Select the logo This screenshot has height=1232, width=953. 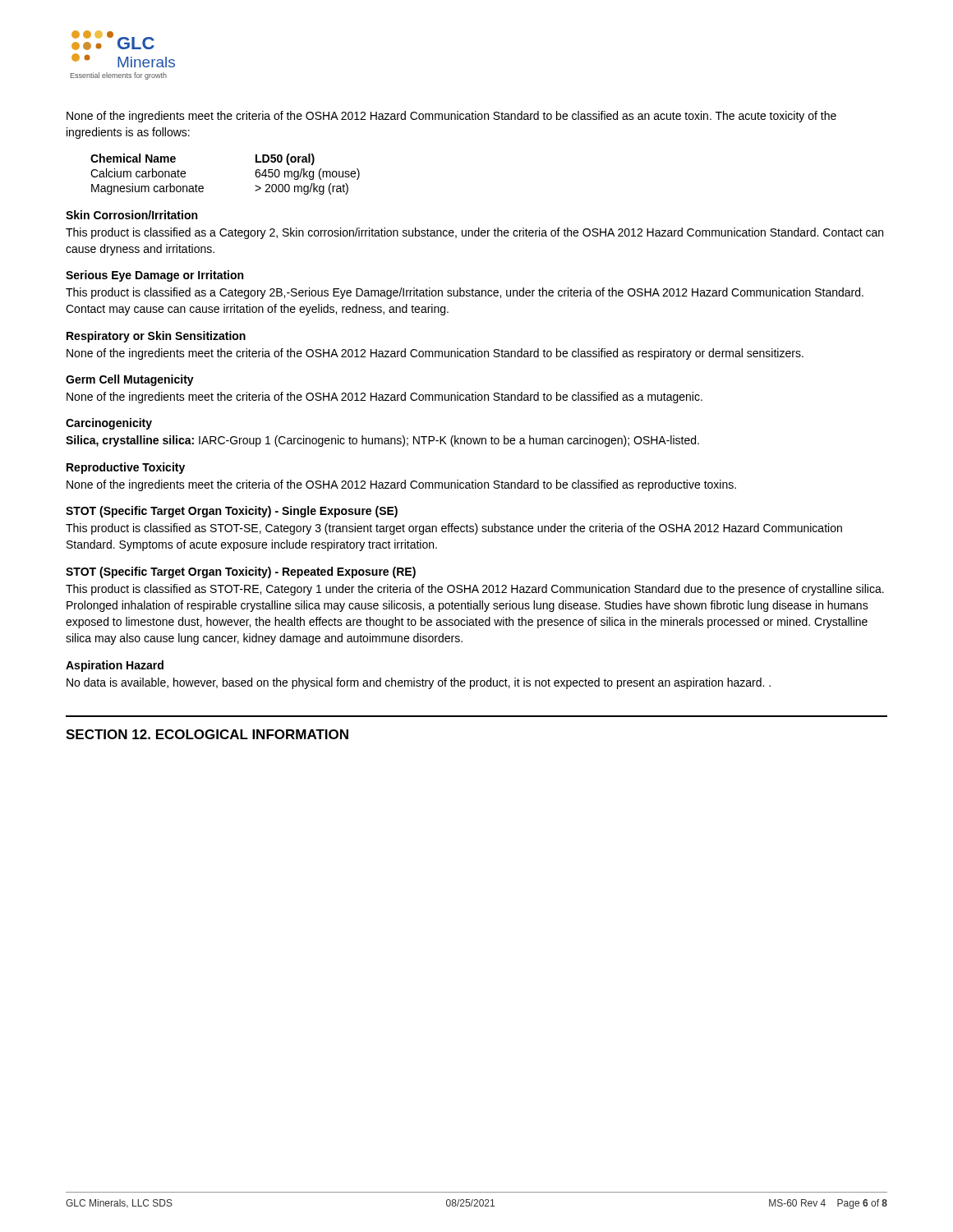[476, 55]
